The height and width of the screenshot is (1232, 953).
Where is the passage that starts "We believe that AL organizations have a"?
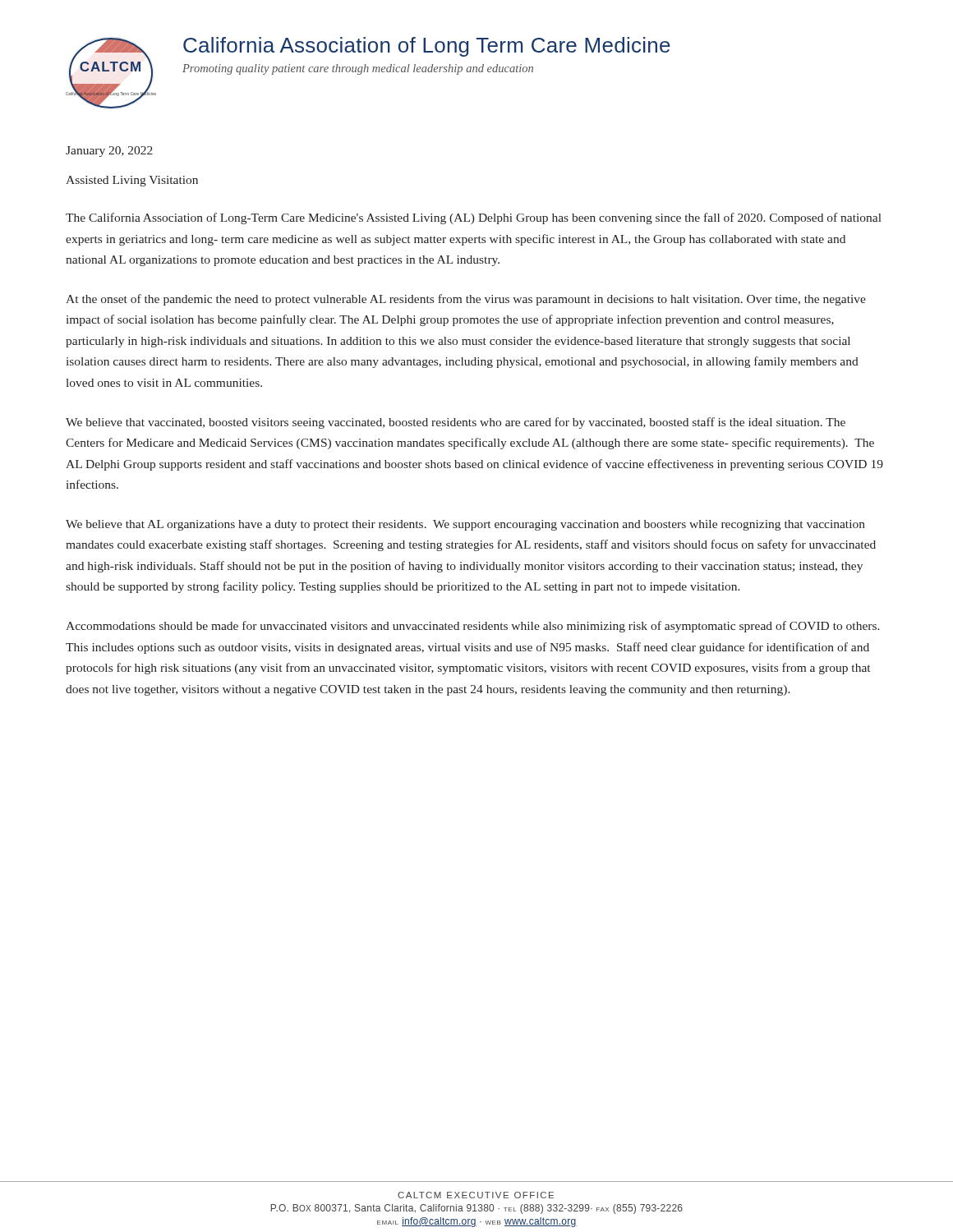point(471,555)
